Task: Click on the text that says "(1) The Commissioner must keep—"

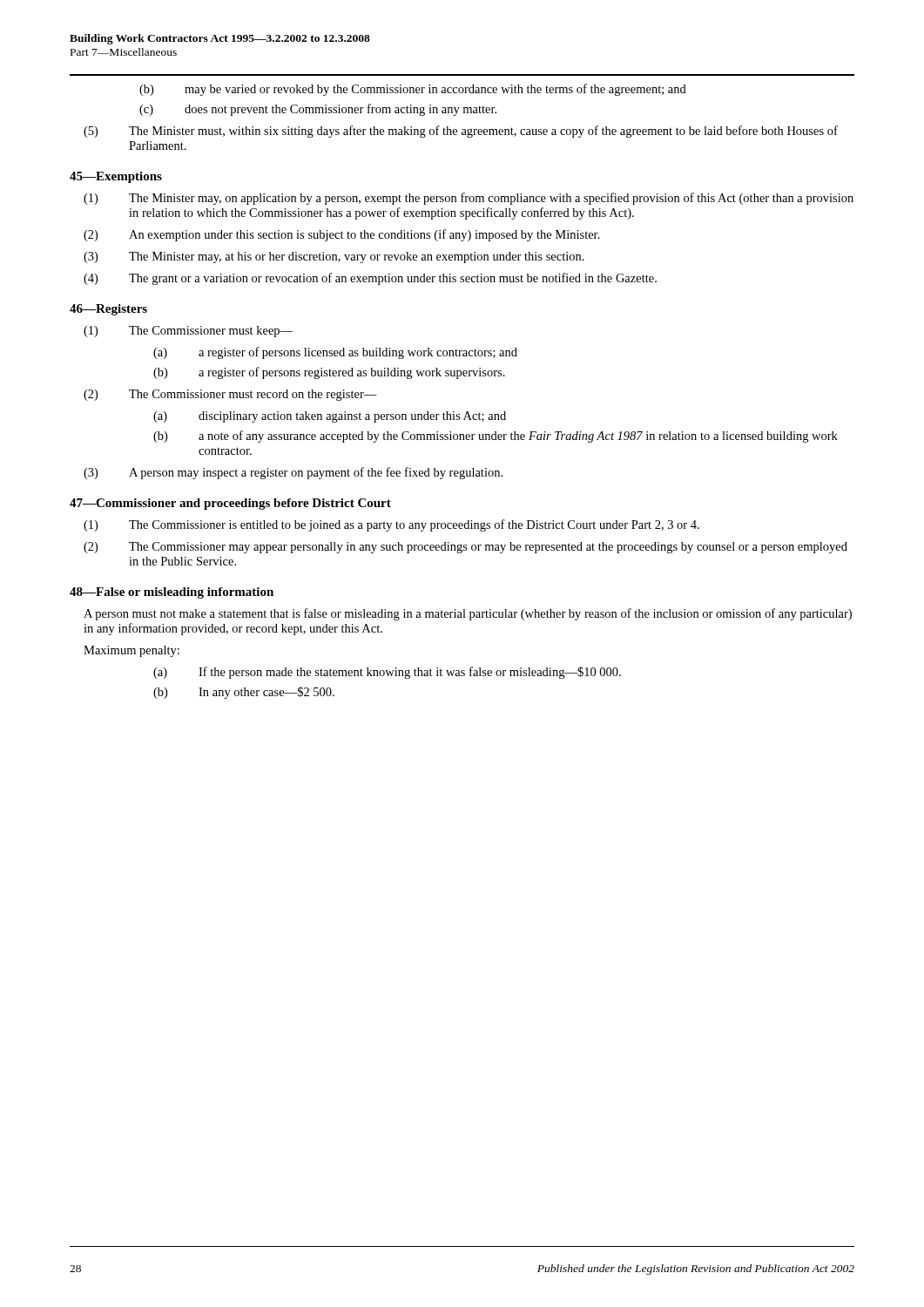Action: (x=188, y=332)
